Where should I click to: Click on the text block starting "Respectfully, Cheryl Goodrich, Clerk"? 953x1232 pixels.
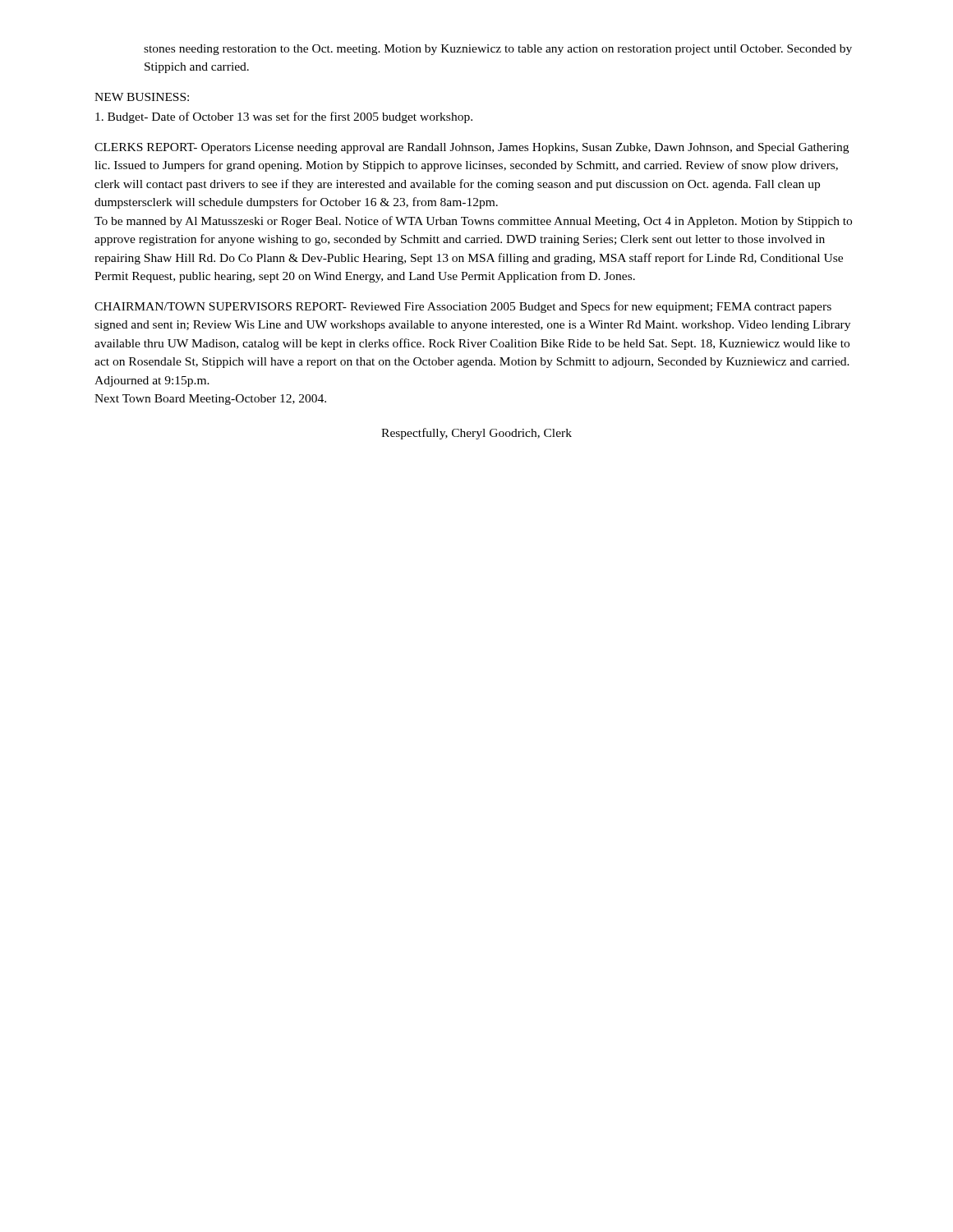476,433
